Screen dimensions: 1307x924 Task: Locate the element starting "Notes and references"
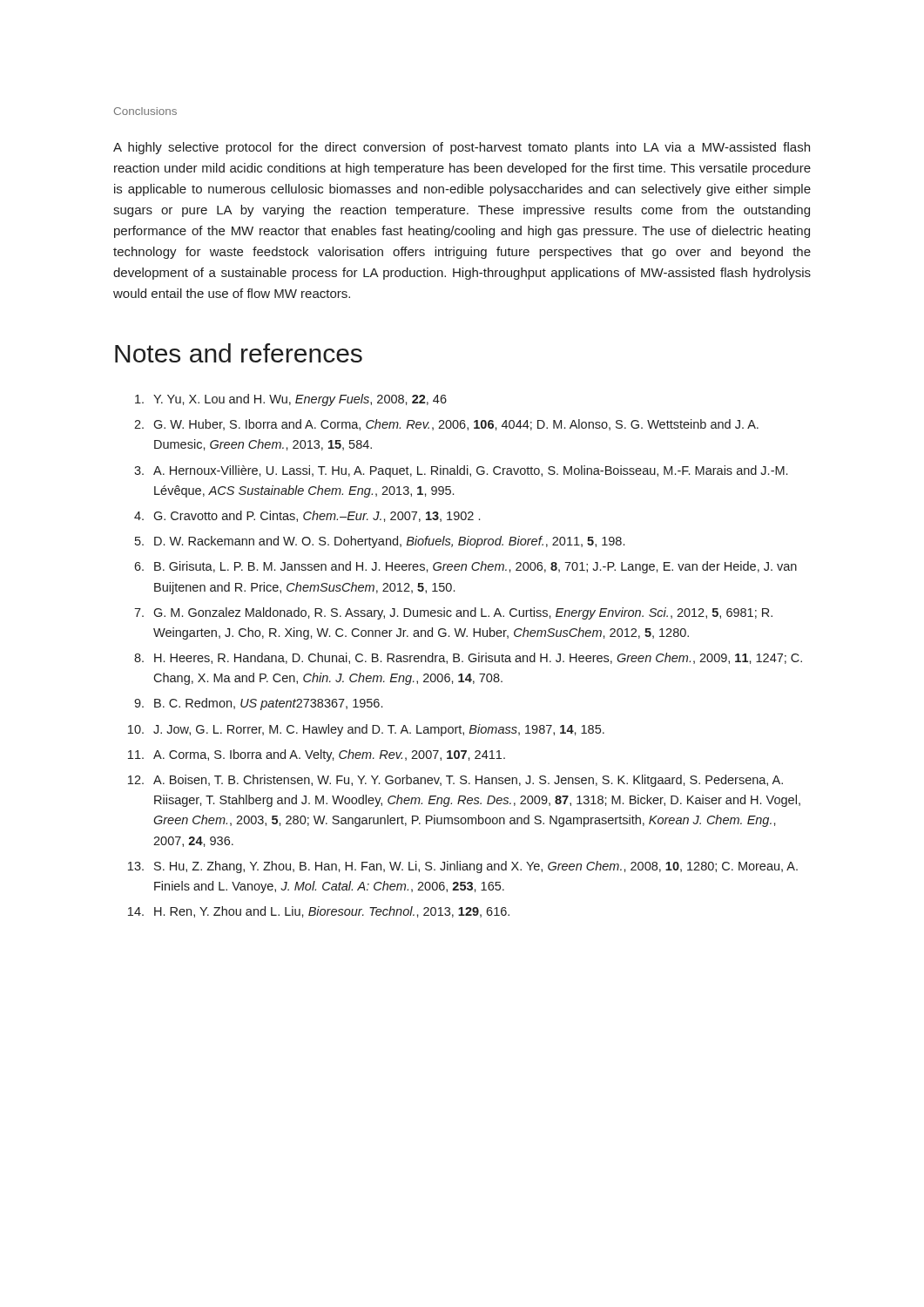coord(238,353)
